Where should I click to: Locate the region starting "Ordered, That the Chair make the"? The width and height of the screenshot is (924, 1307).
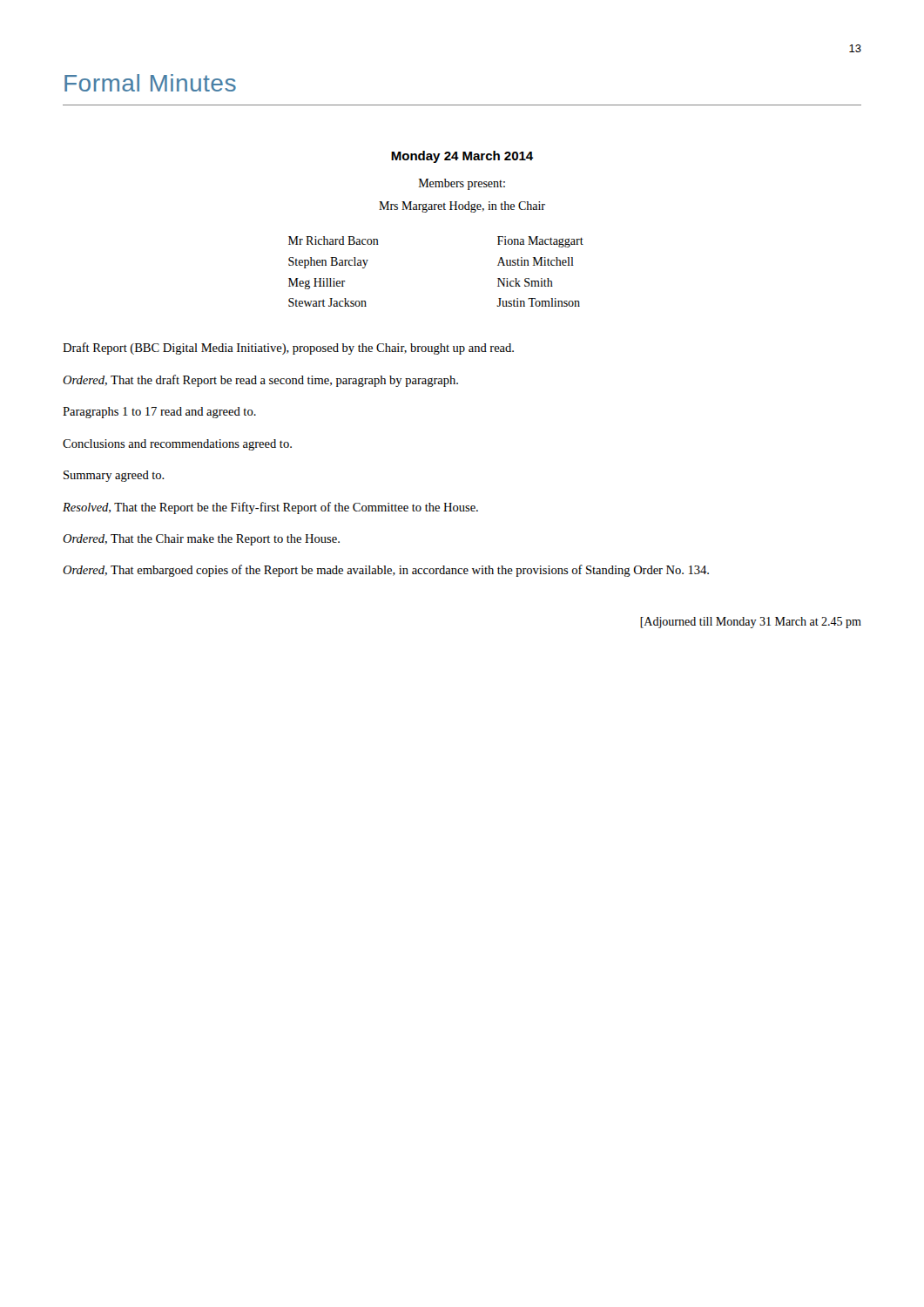coord(202,538)
